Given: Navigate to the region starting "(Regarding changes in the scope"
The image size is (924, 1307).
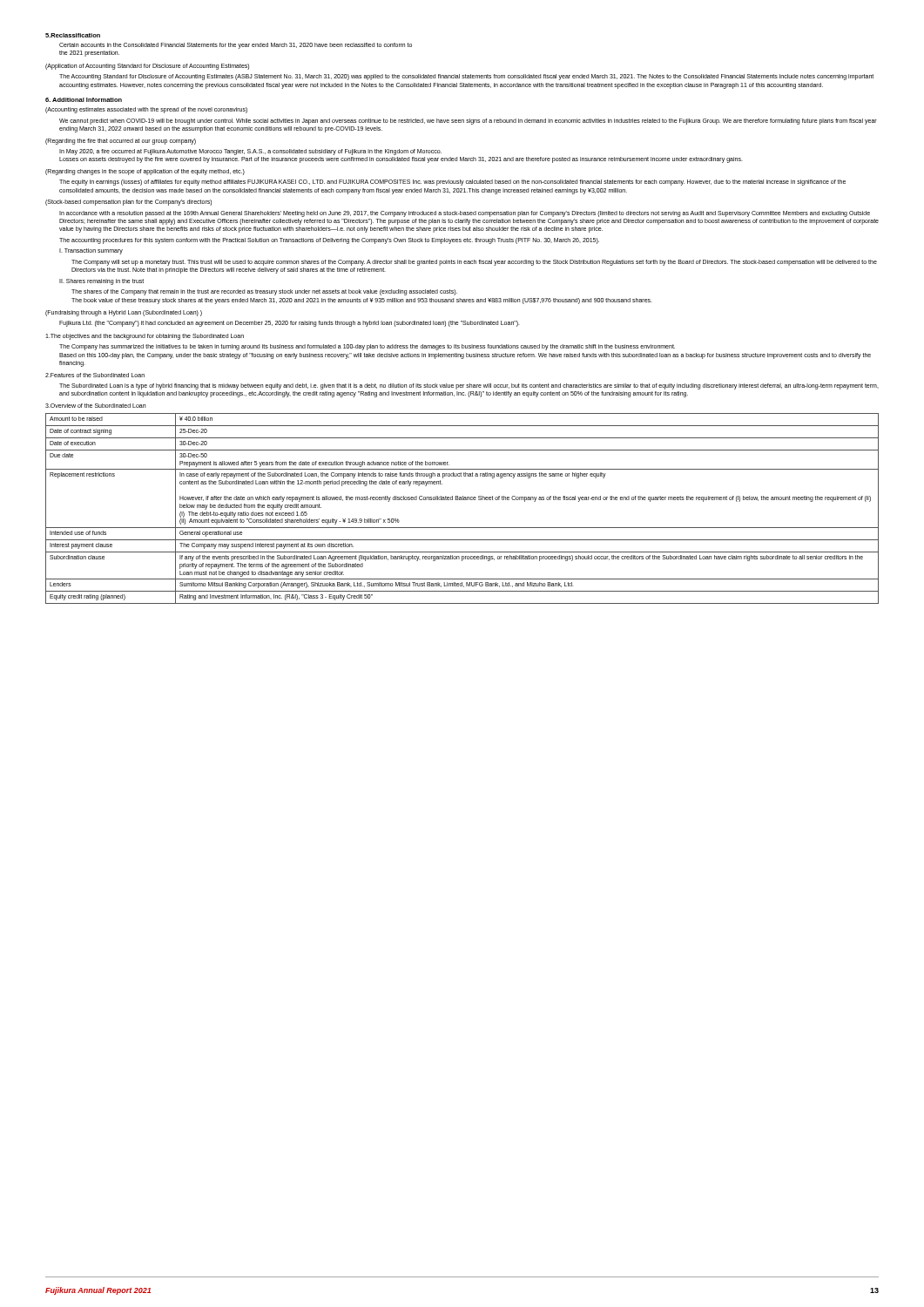Looking at the screenshot, I should tap(145, 171).
